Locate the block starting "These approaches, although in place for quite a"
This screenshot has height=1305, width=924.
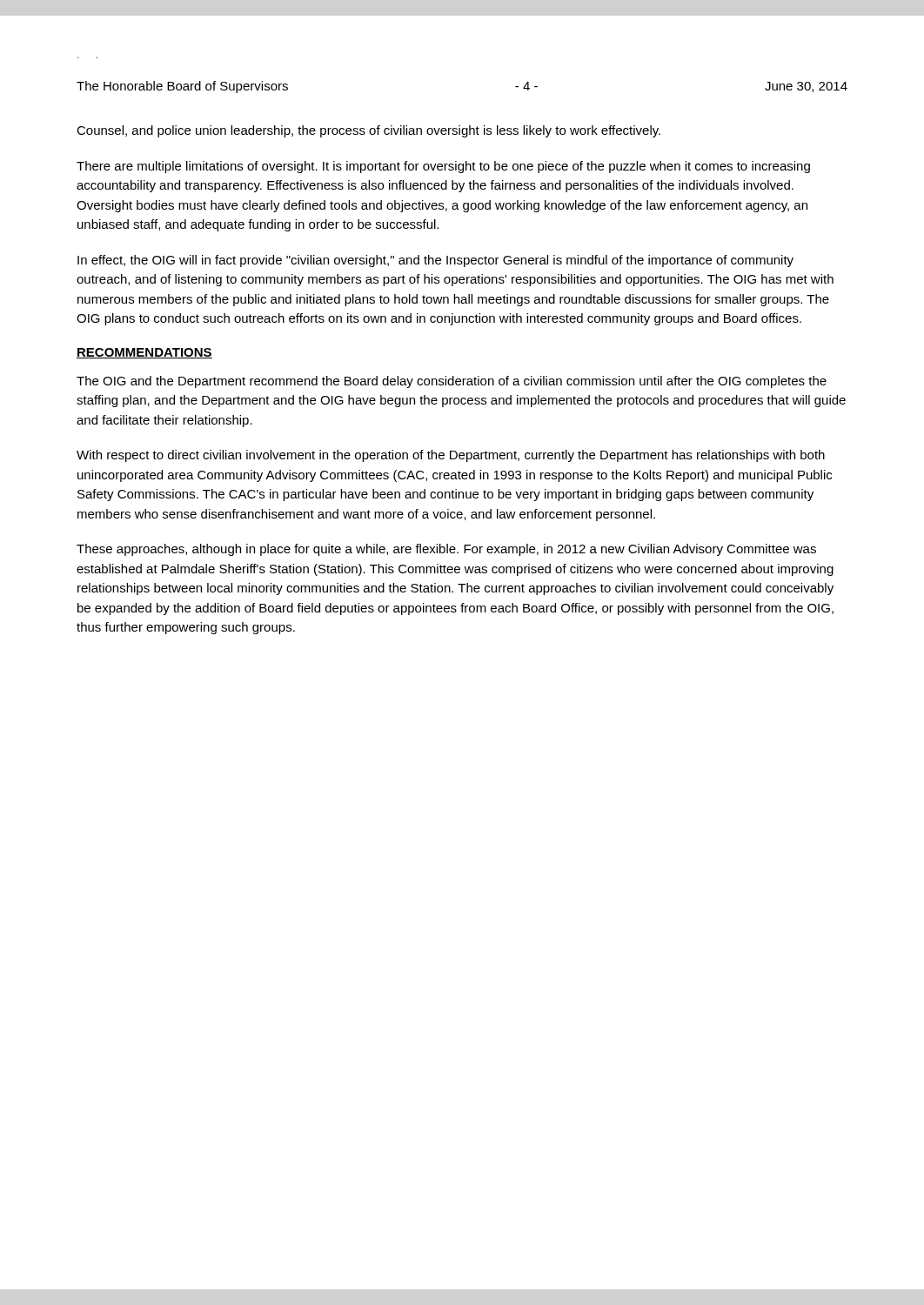[x=456, y=588]
